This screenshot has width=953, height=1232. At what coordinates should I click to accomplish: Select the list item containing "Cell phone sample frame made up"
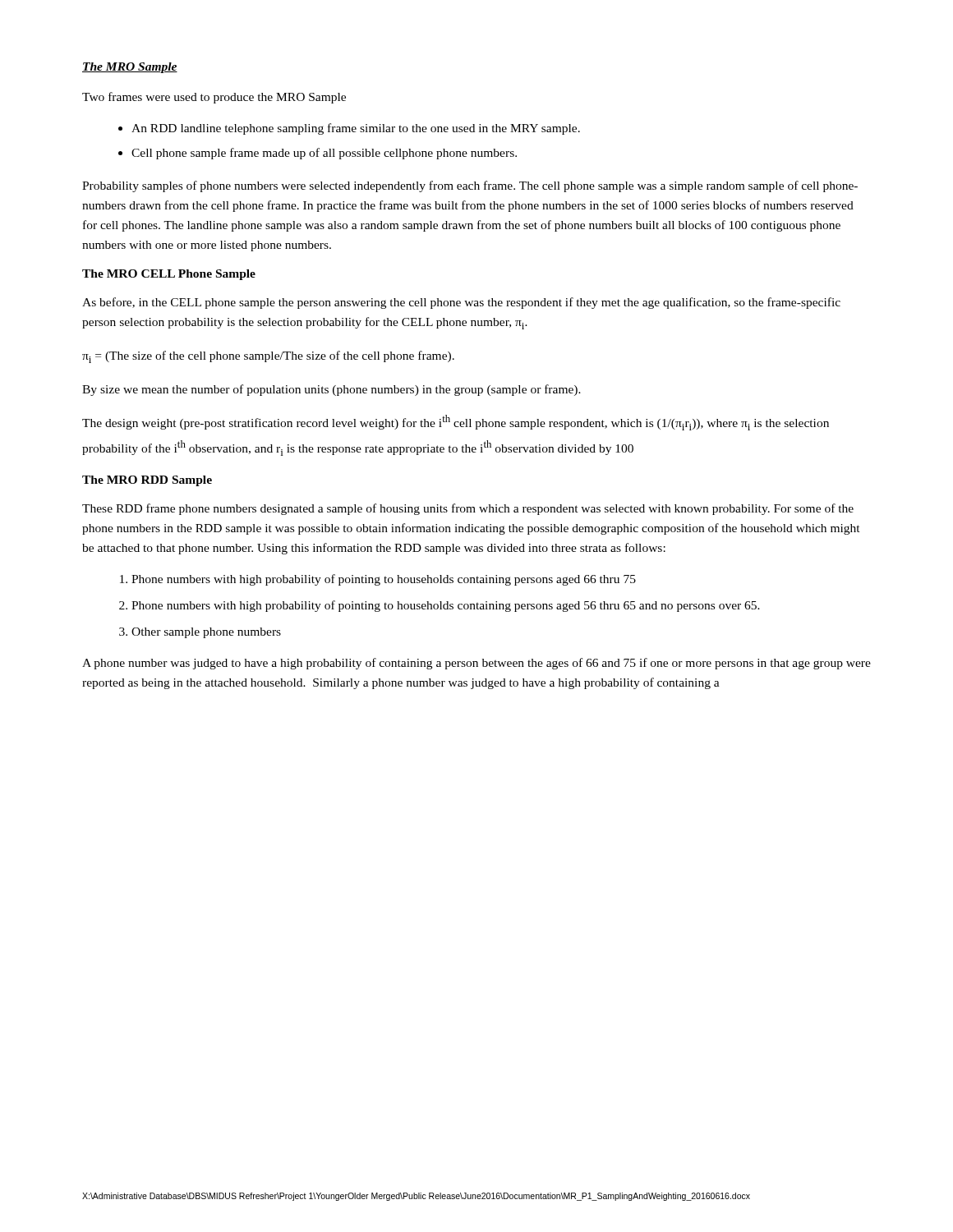(324, 152)
